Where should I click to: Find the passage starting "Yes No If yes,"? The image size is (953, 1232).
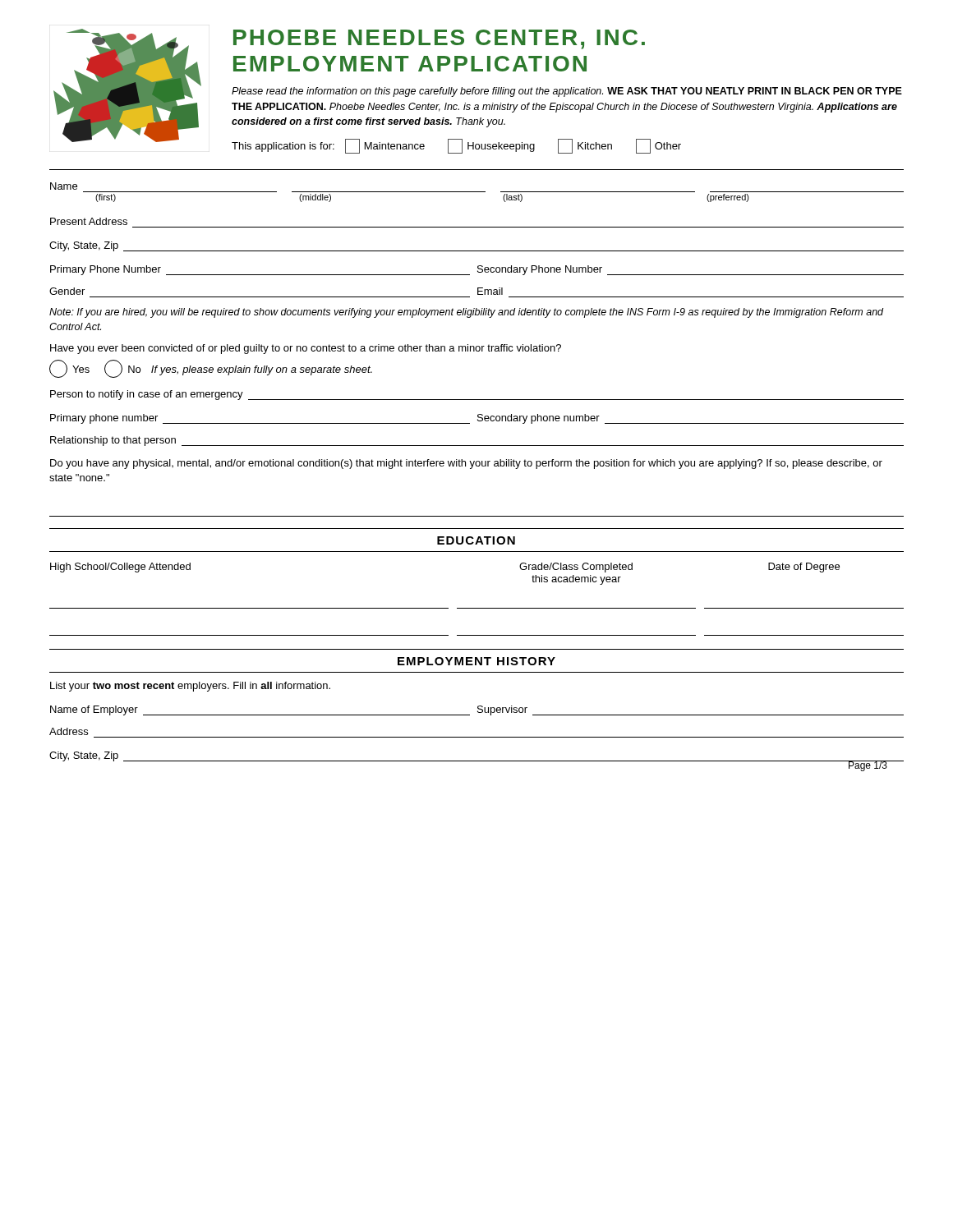coord(211,369)
